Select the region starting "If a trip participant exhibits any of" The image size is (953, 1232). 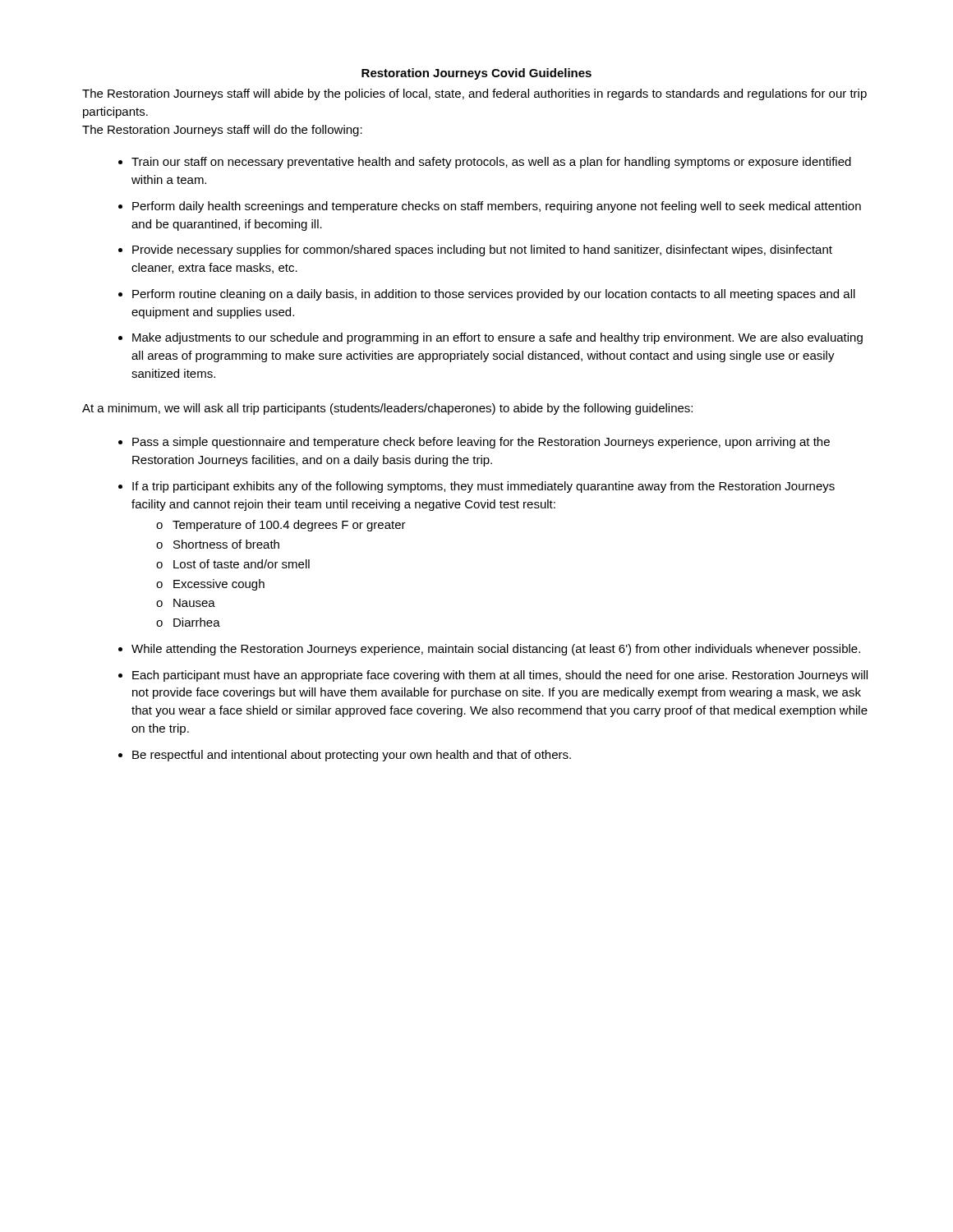pyautogui.click(x=483, y=487)
